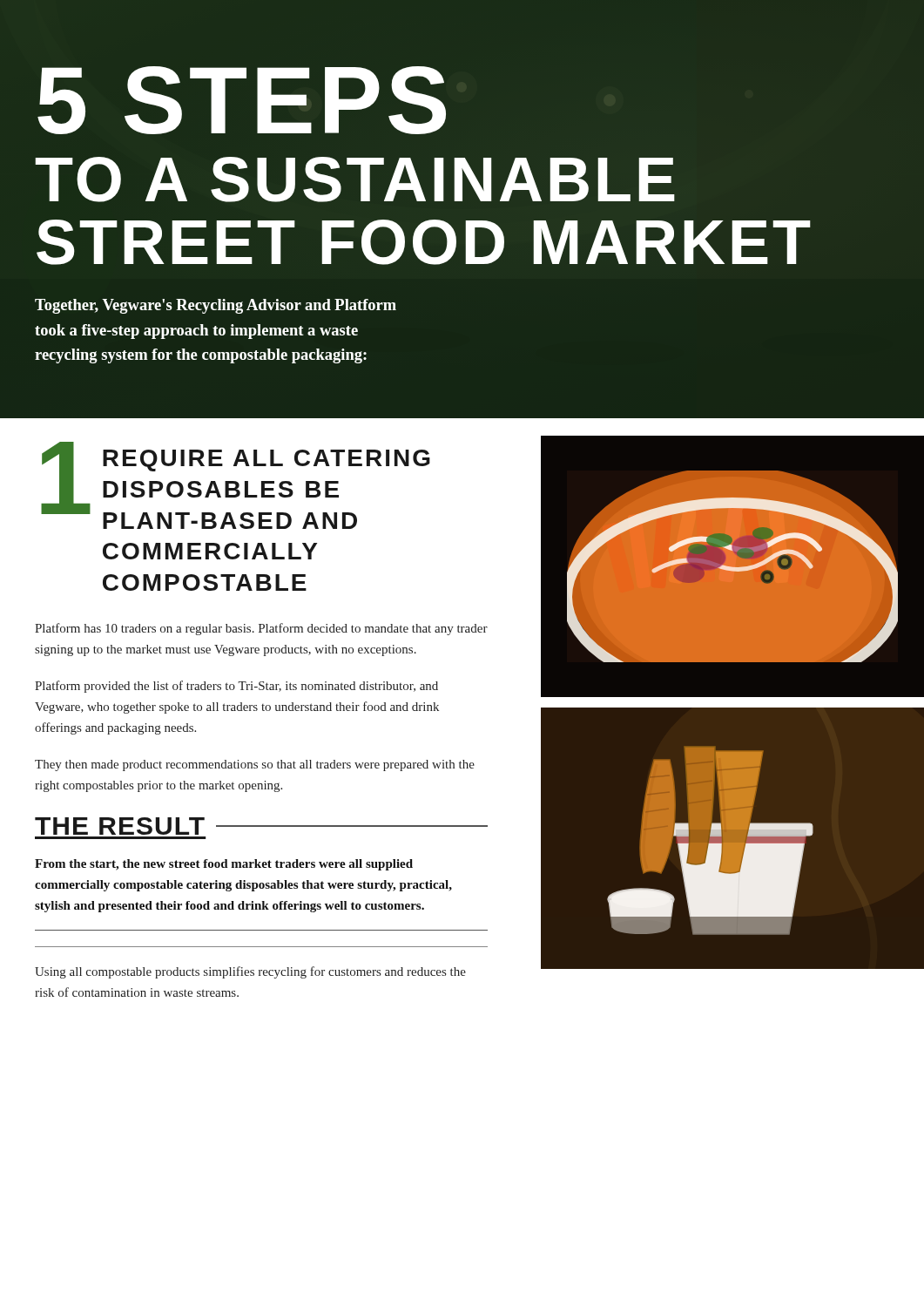Screen dimensions: 1307x924
Task: Locate the text starting "THE RESULT"
Action: (x=120, y=826)
